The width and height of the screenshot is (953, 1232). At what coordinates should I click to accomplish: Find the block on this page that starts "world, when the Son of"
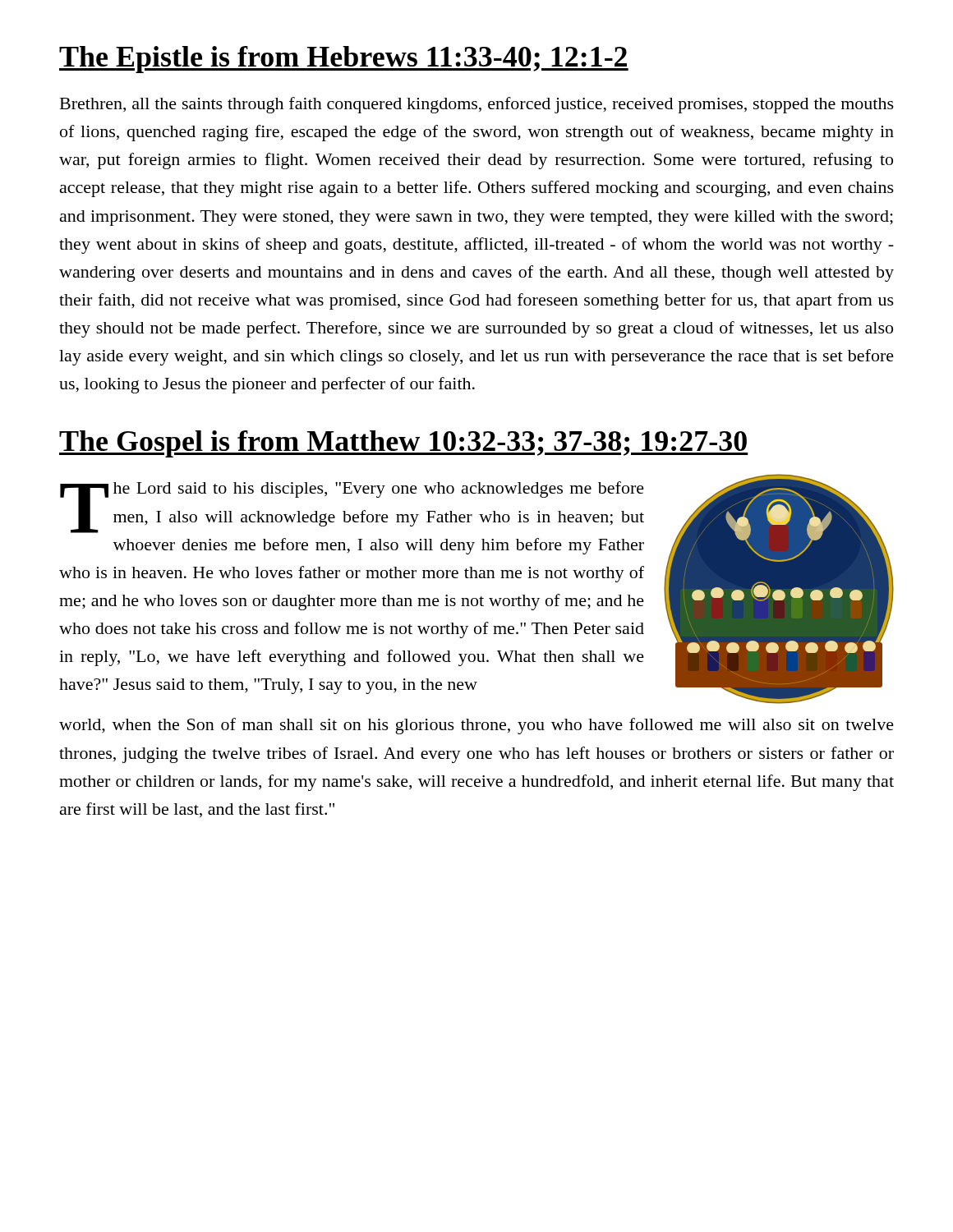pos(476,766)
